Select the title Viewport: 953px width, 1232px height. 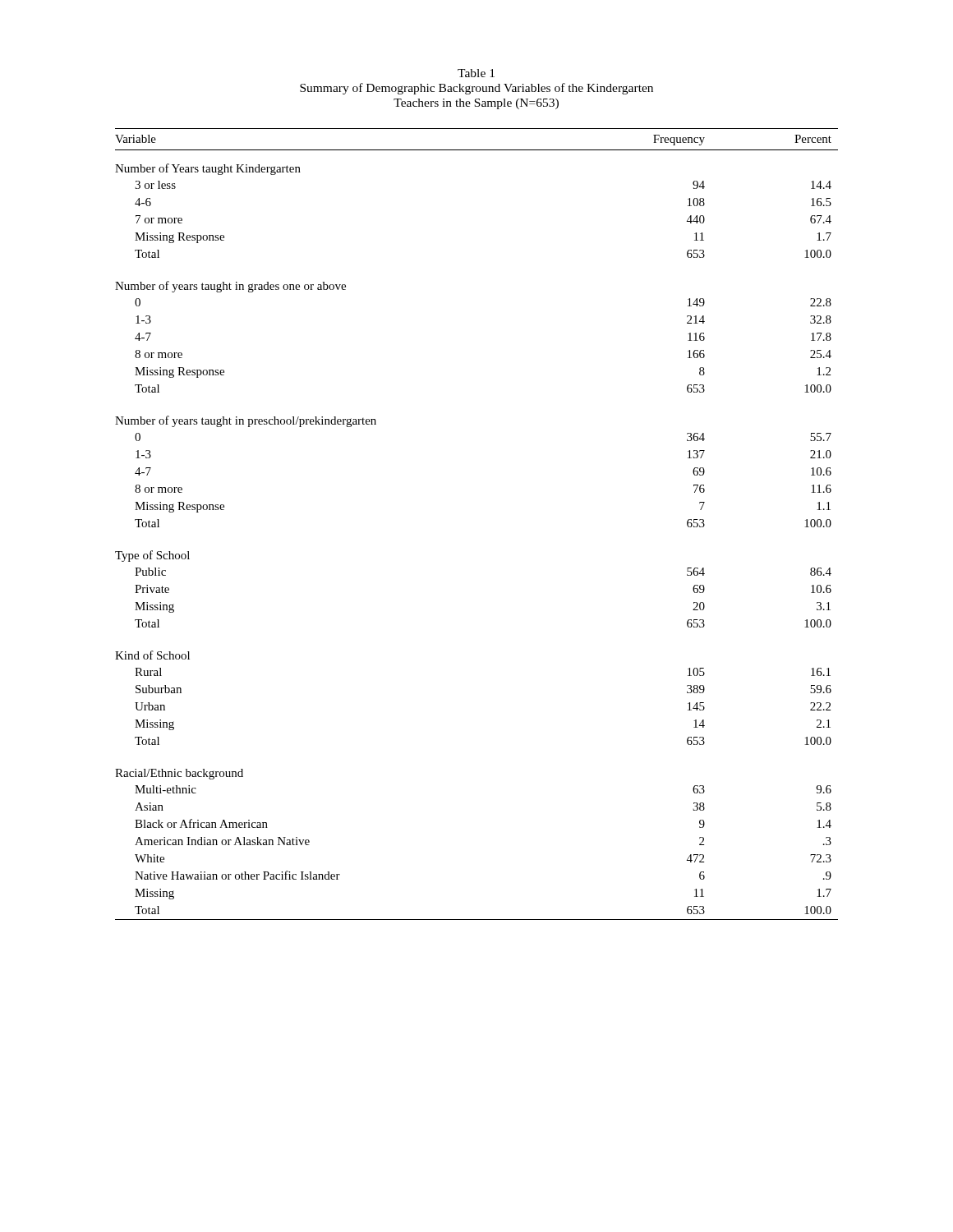[476, 88]
